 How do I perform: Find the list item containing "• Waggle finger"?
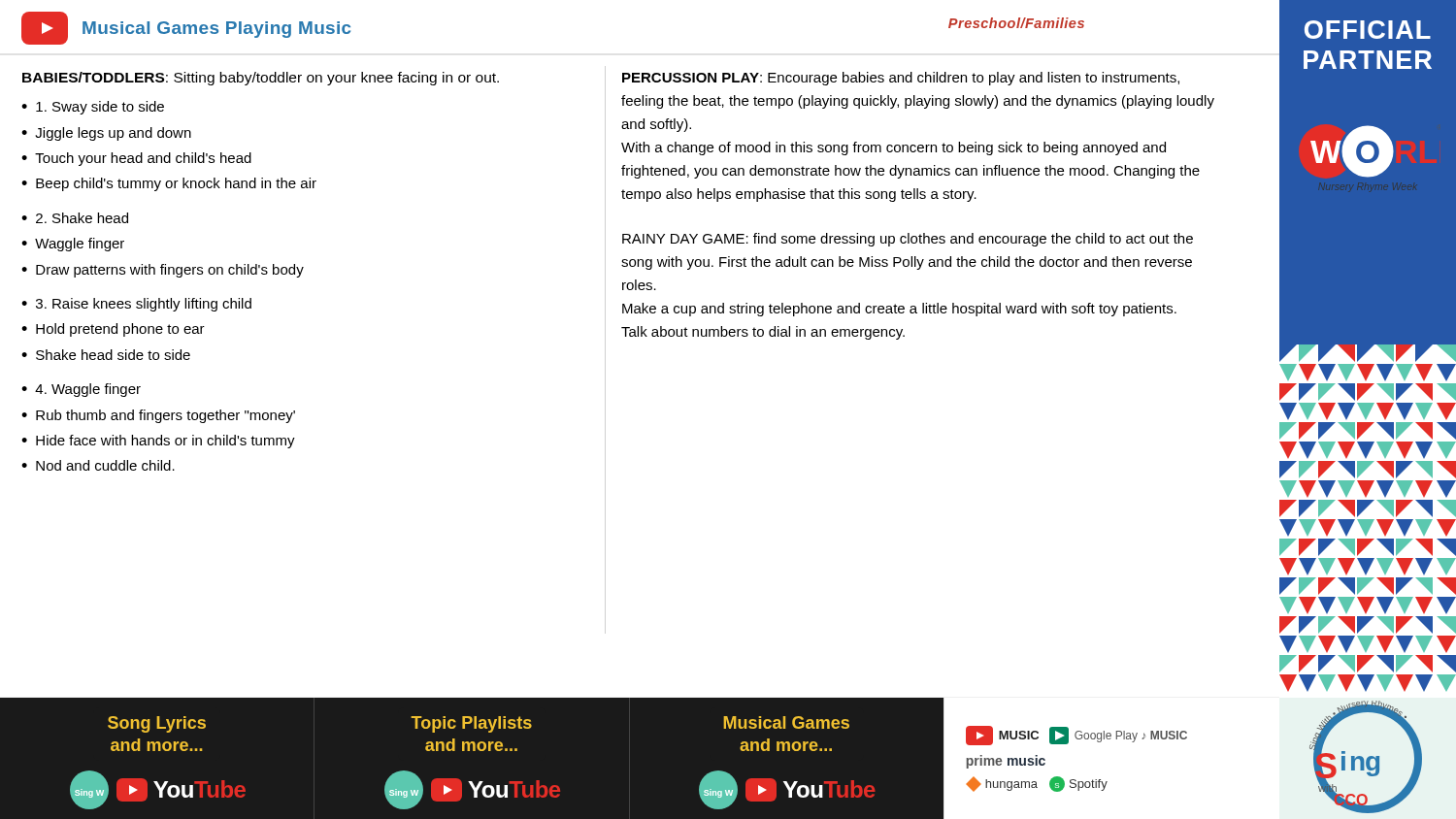pos(73,244)
